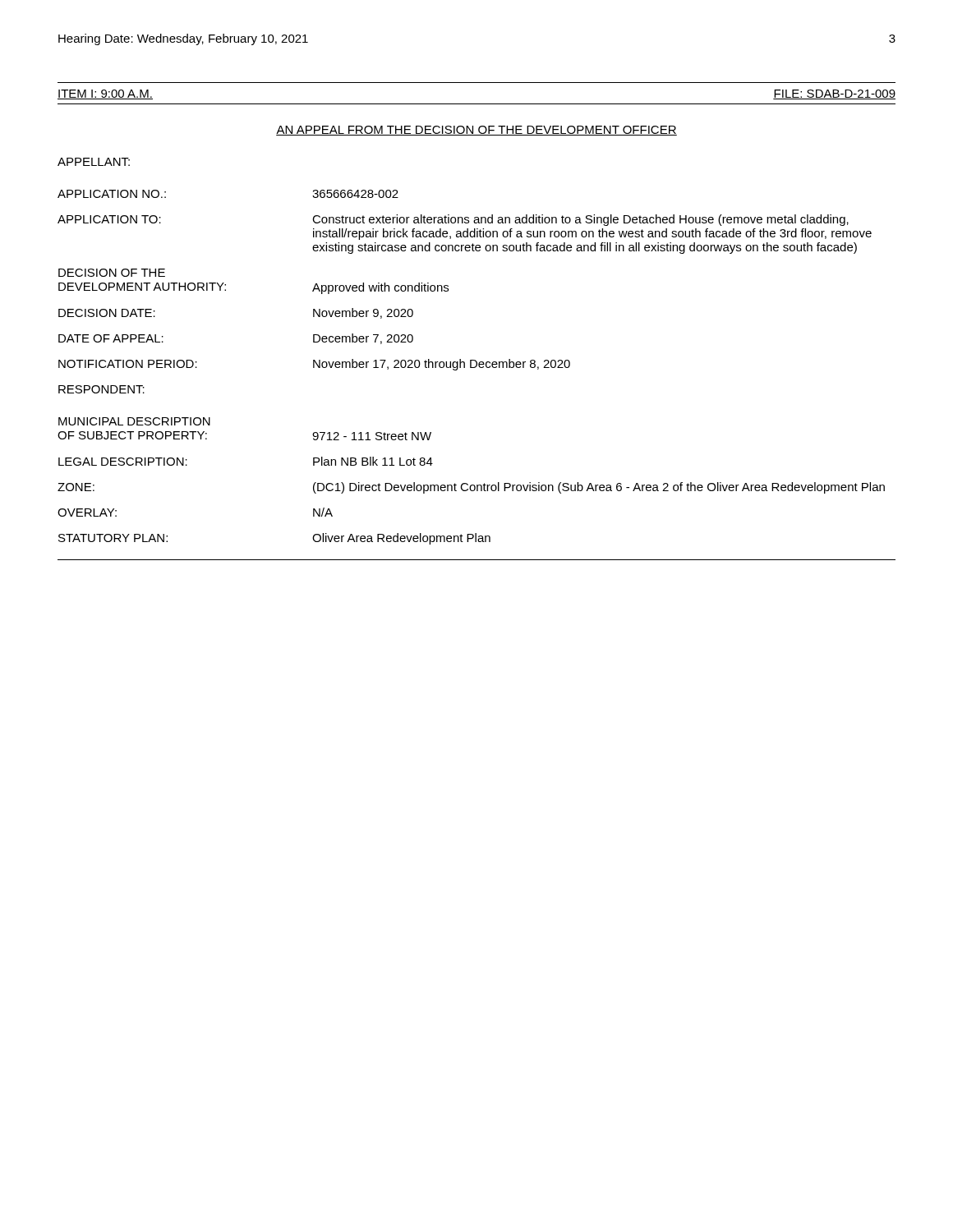
Task: Locate the text block starting "STATUTORY PLAN: Oliver Area Redevelopment Plan"
Action: point(476,538)
